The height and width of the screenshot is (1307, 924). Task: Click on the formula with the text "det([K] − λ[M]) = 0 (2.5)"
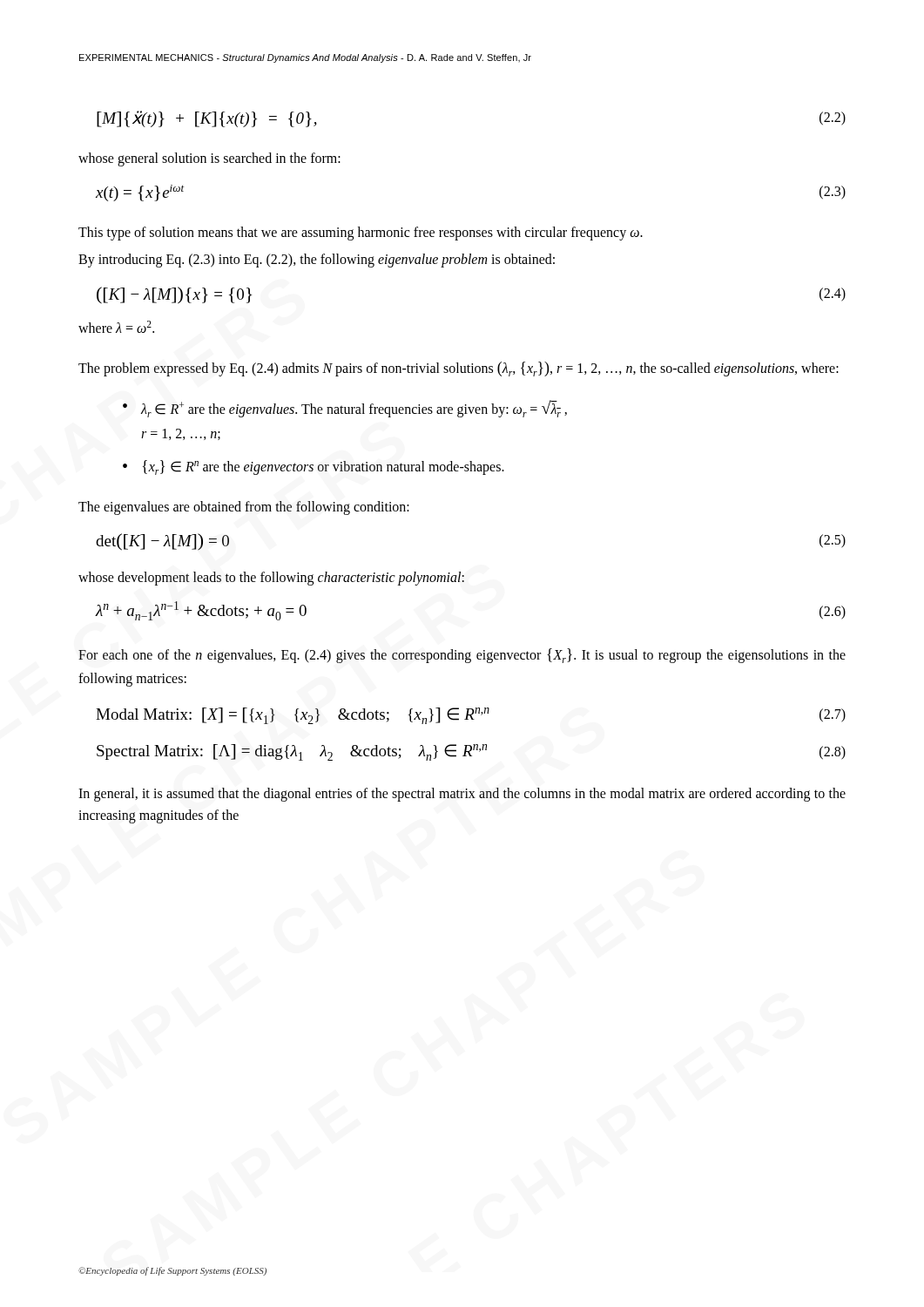167,542
